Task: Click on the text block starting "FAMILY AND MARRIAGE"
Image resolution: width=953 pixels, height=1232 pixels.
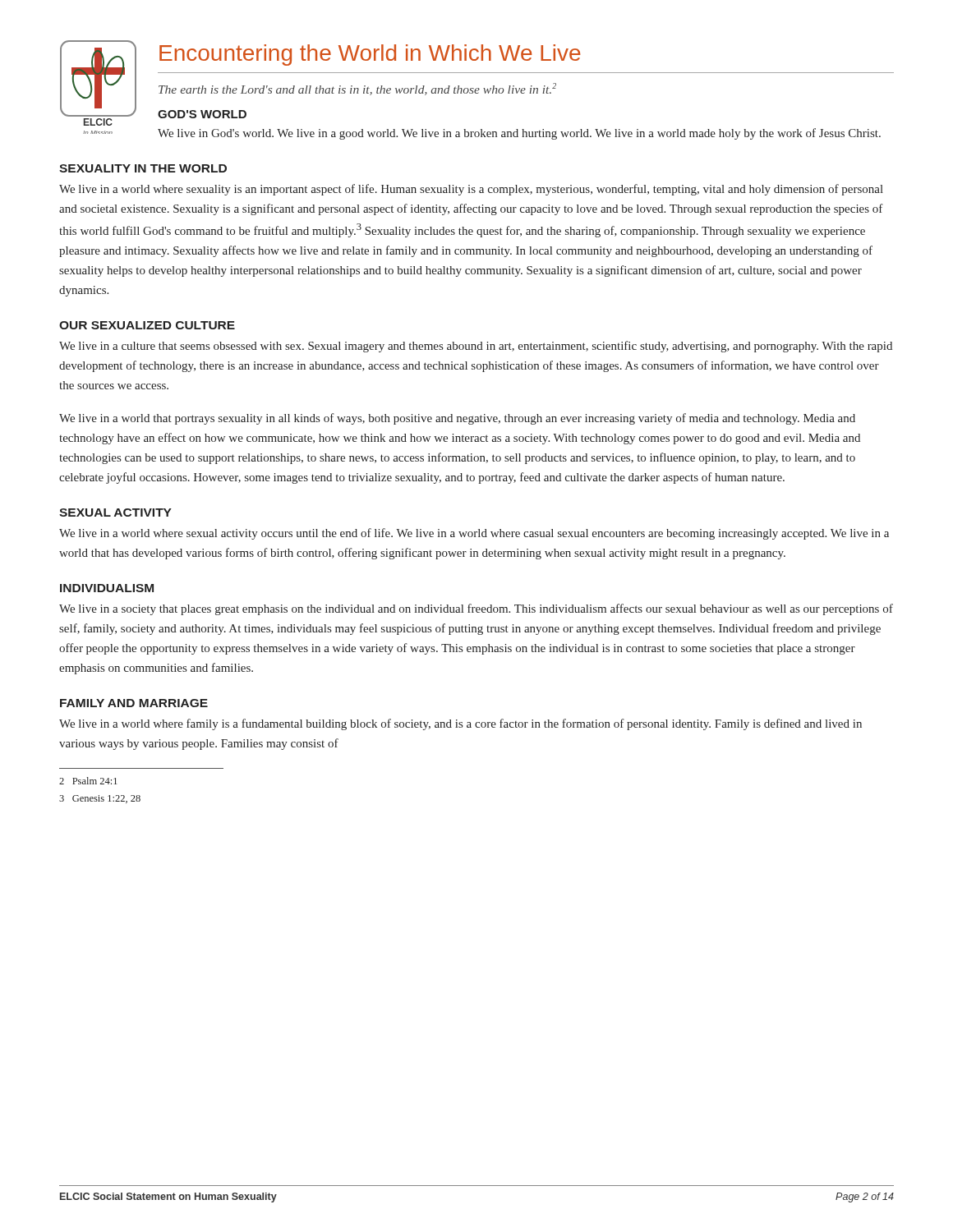Action: 134,703
